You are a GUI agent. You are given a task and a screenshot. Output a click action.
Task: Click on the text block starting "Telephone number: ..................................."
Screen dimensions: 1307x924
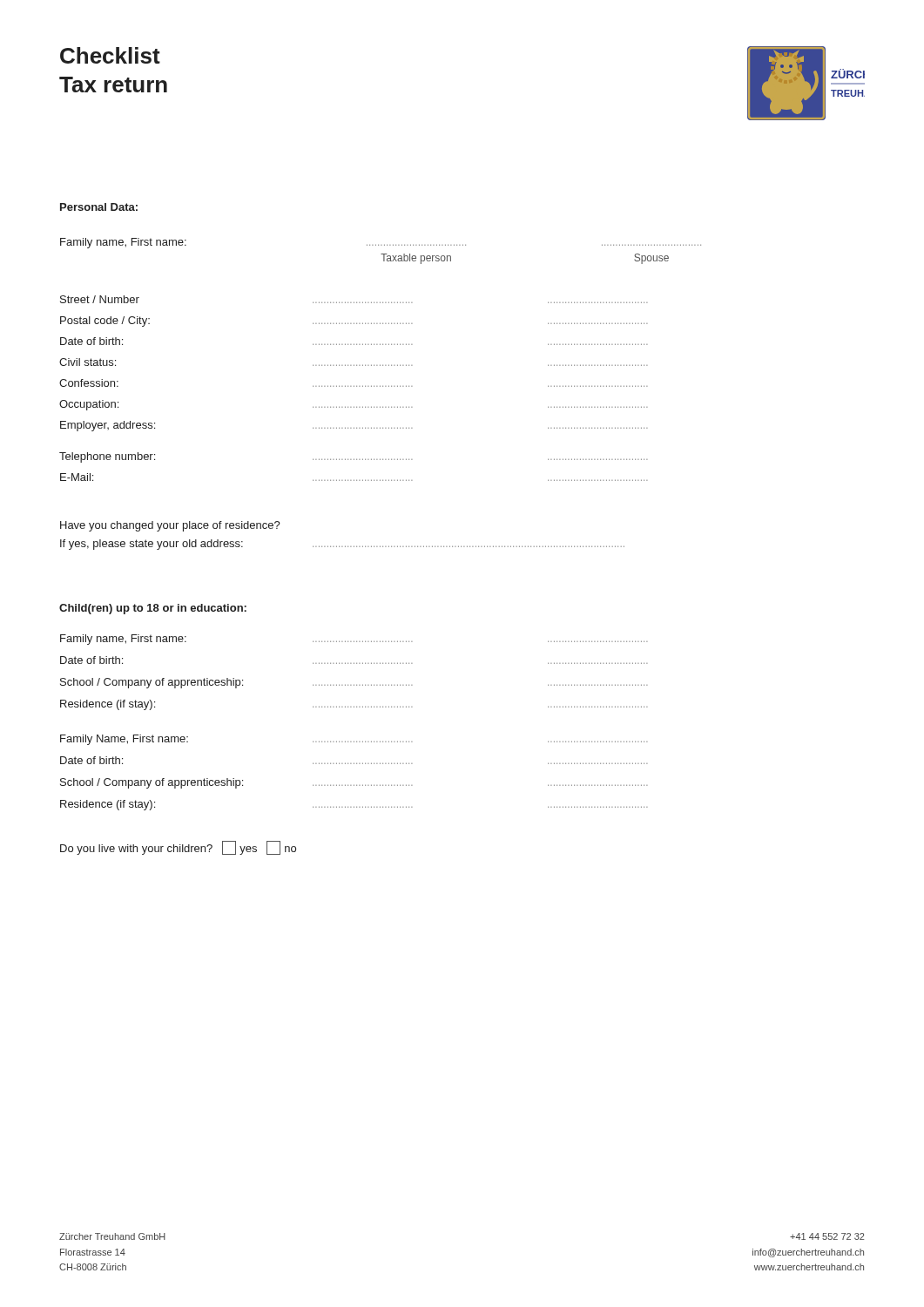click(x=408, y=456)
